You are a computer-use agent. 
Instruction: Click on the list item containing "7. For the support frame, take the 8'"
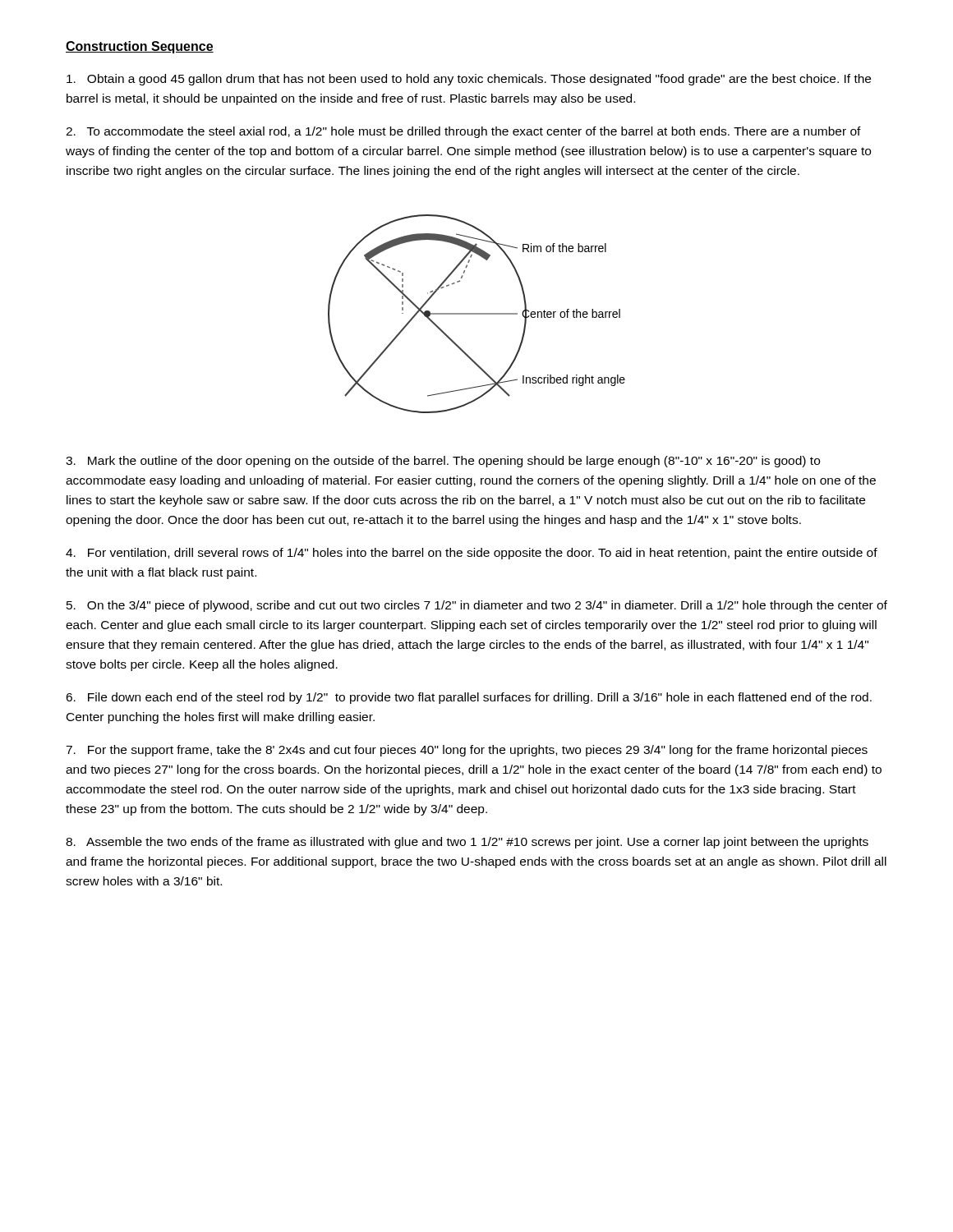pyautogui.click(x=474, y=779)
